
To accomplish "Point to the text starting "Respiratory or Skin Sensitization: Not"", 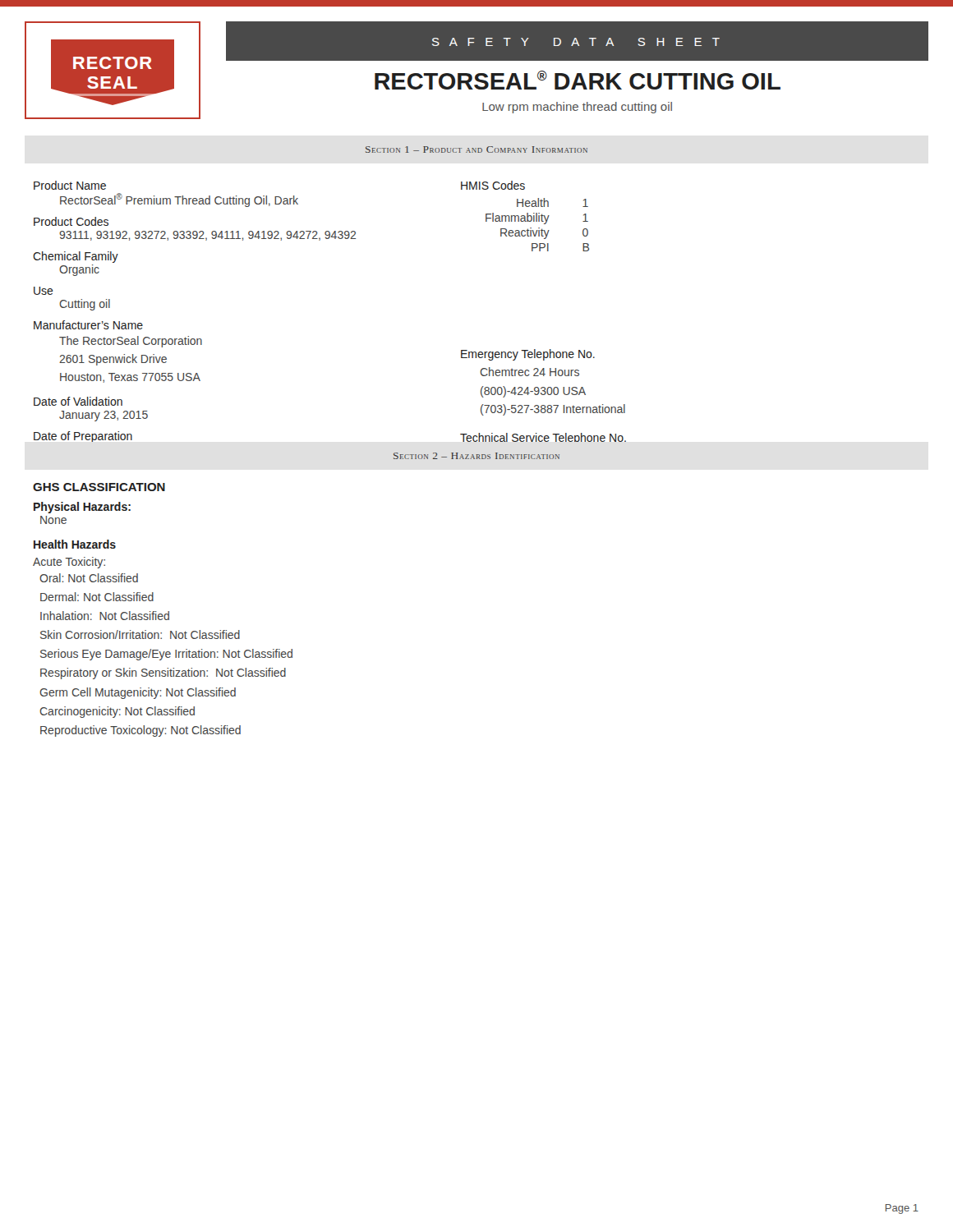I will pos(163,673).
